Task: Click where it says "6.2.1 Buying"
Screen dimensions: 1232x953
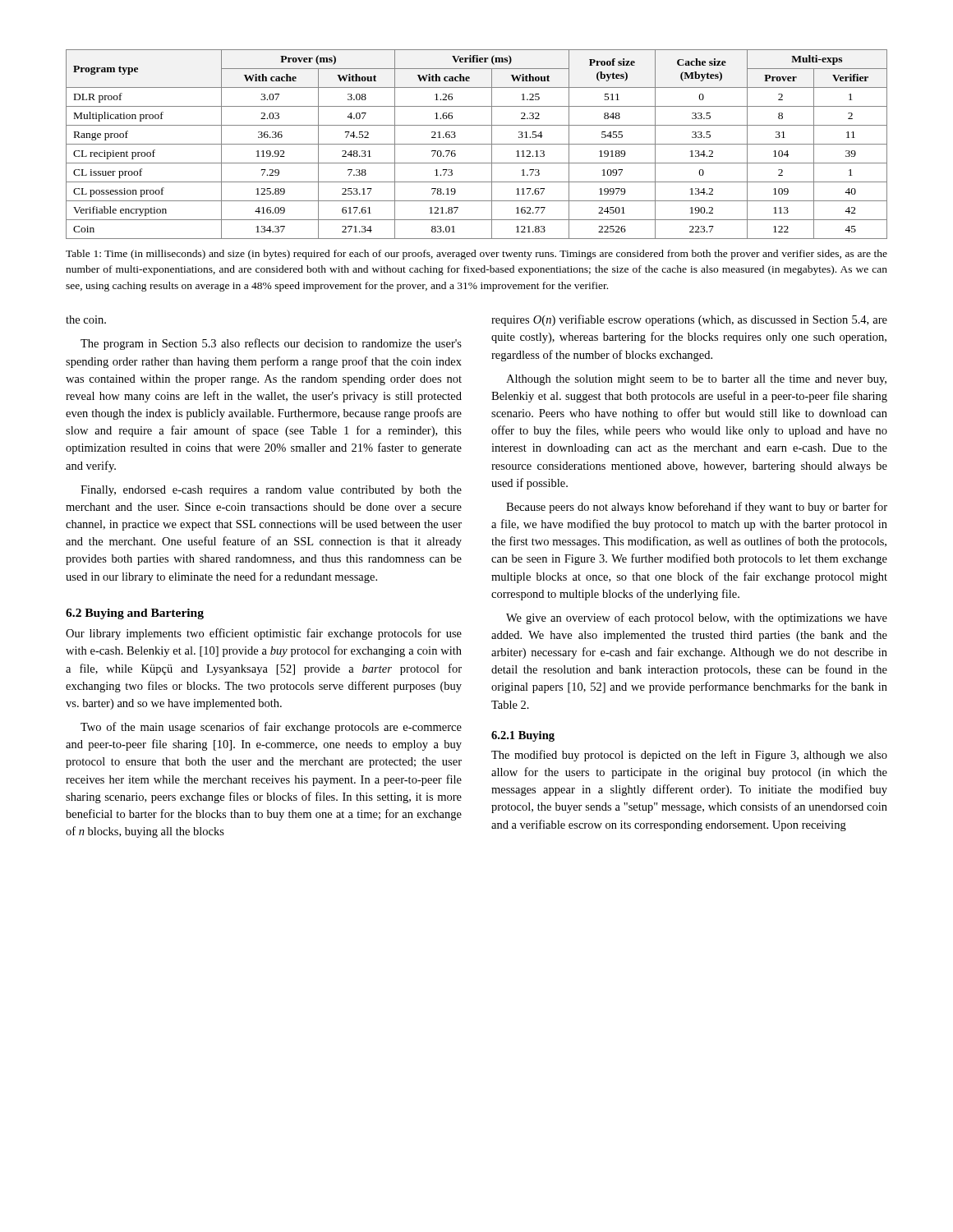Action: (x=523, y=735)
